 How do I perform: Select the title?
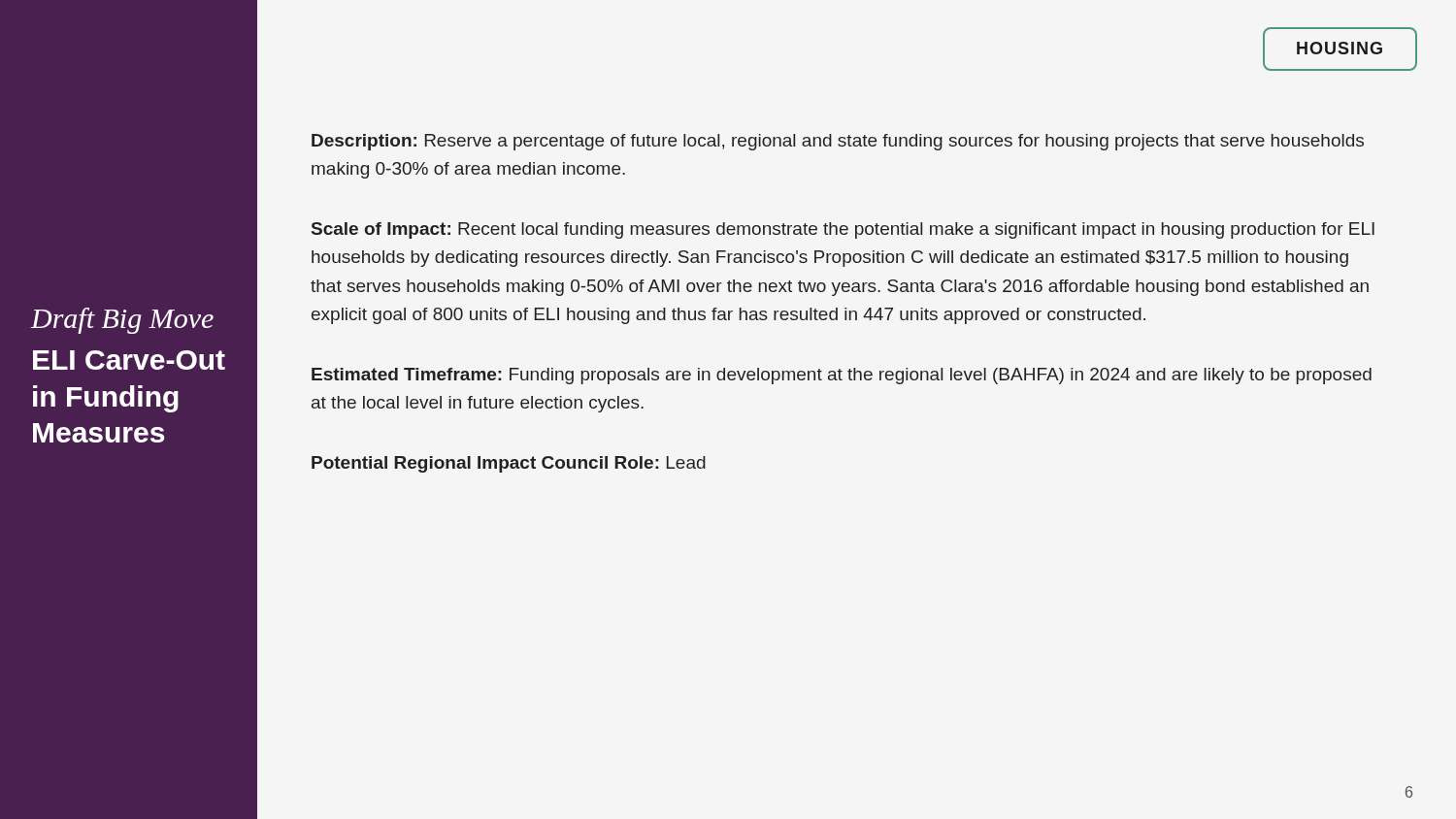(x=133, y=376)
